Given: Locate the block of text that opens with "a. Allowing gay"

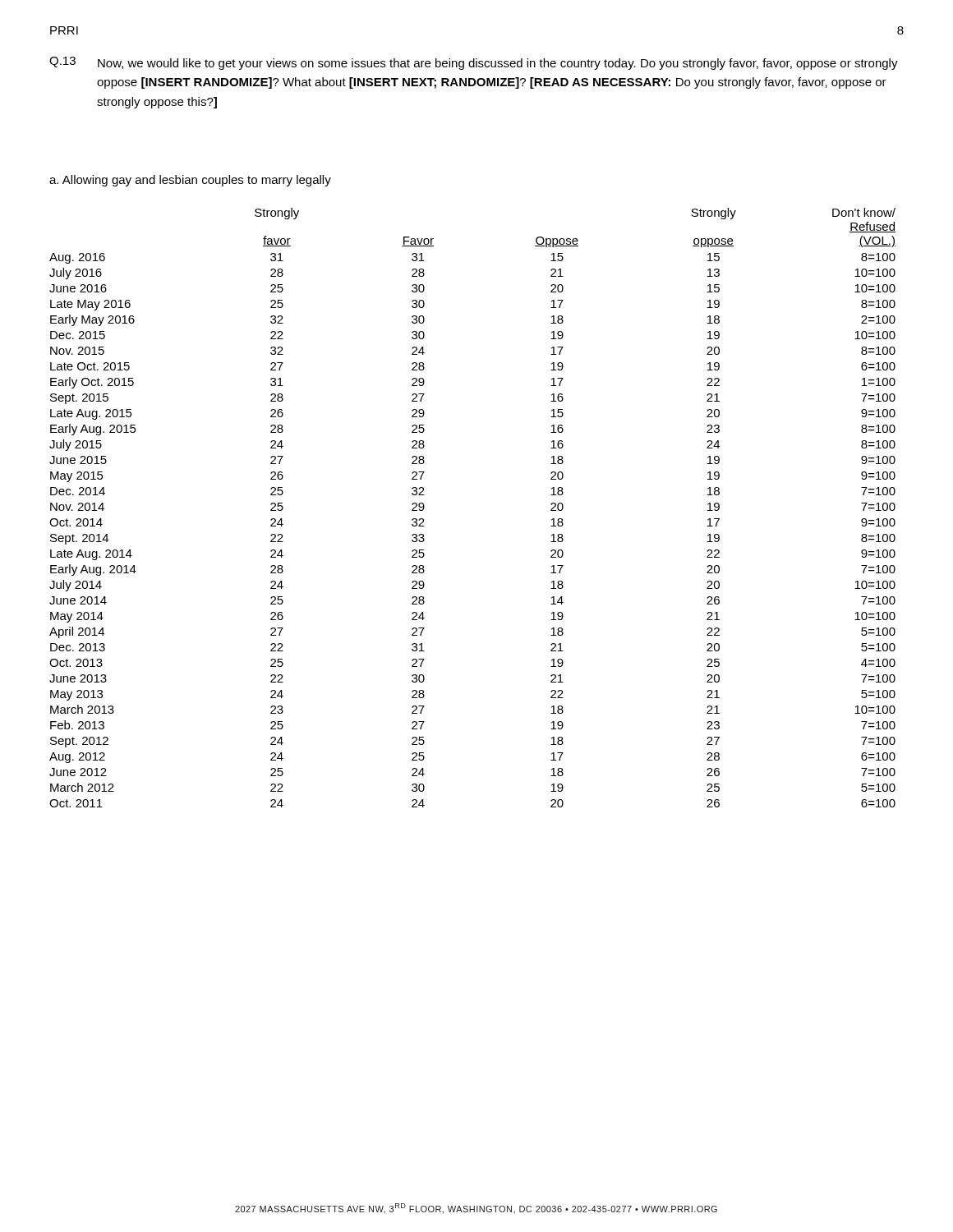Looking at the screenshot, I should [x=190, y=179].
